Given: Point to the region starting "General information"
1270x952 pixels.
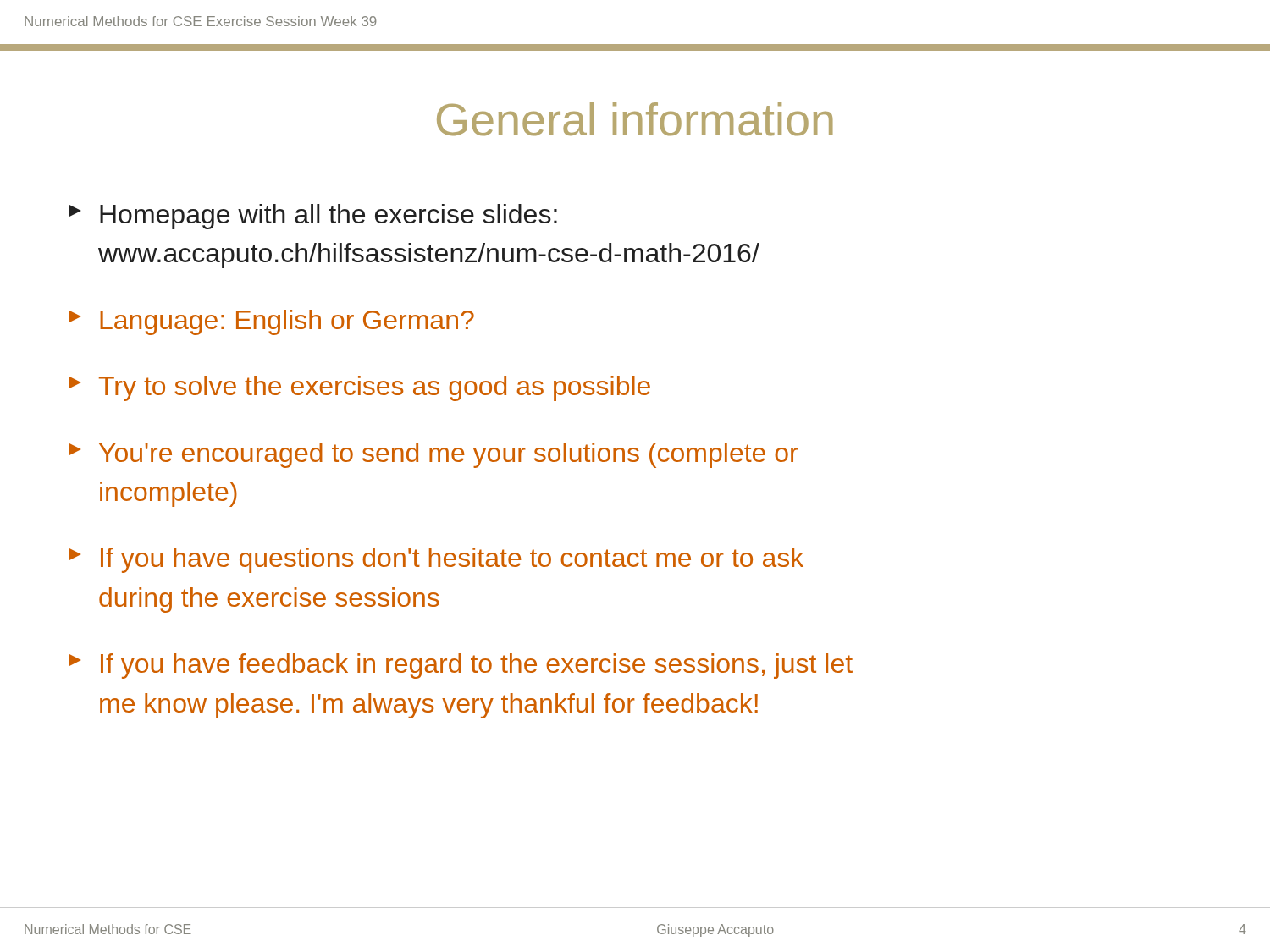Looking at the screenshot, I should (x=635, y=119).
